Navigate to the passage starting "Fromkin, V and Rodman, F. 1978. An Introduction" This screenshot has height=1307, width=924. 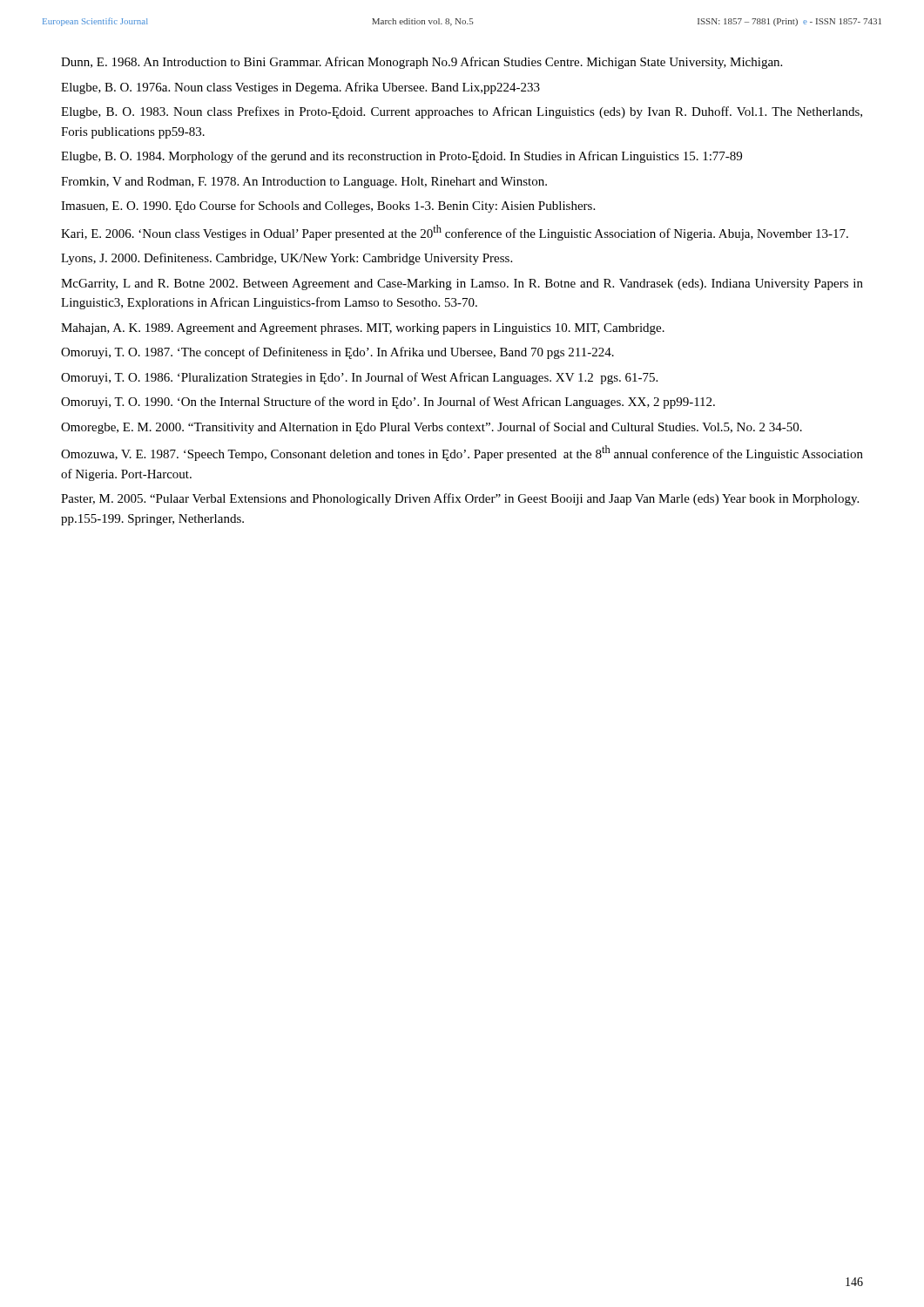(304, 181)
